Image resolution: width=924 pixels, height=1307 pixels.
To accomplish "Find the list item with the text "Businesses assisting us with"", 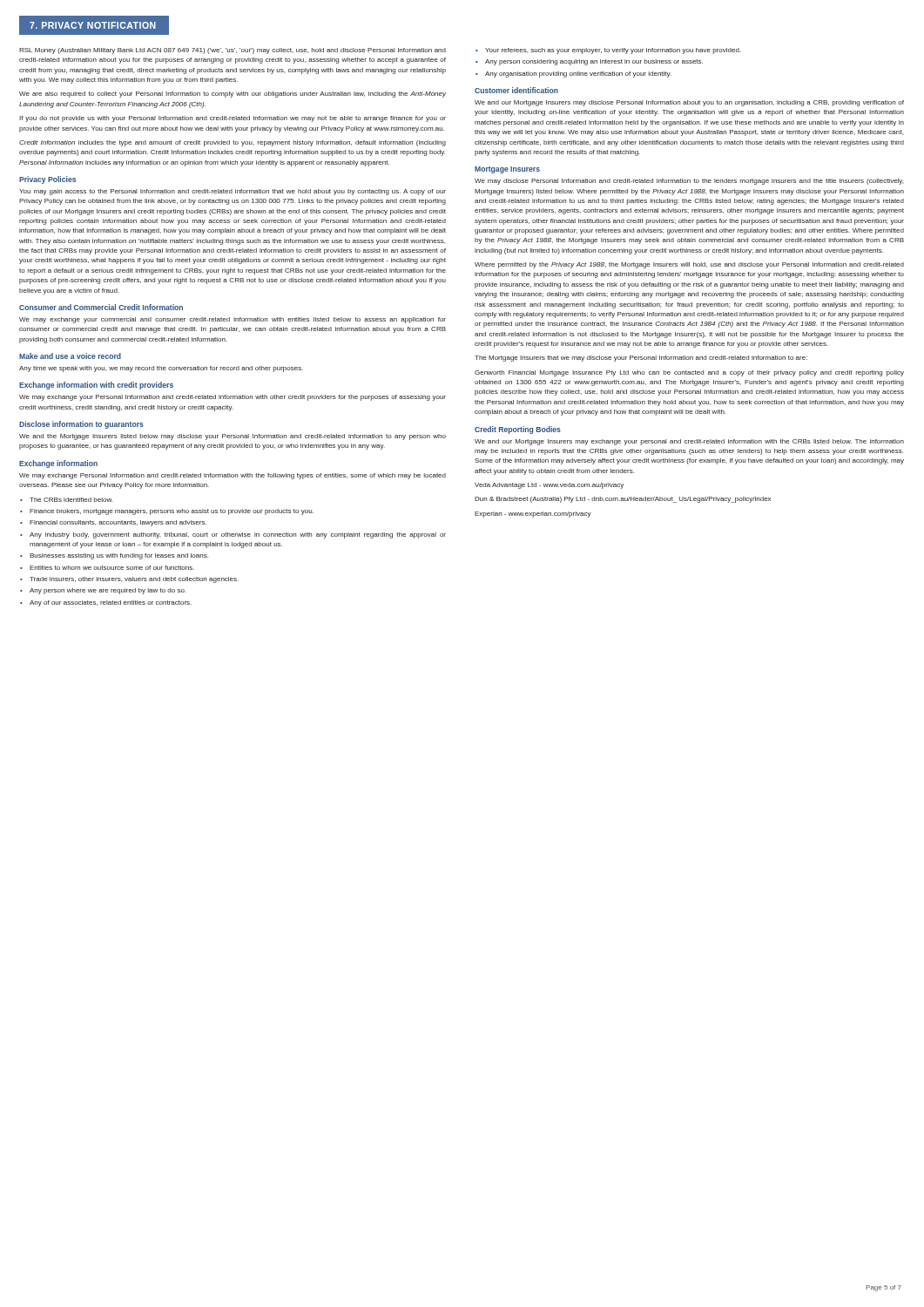I will [x=119, y=556].
